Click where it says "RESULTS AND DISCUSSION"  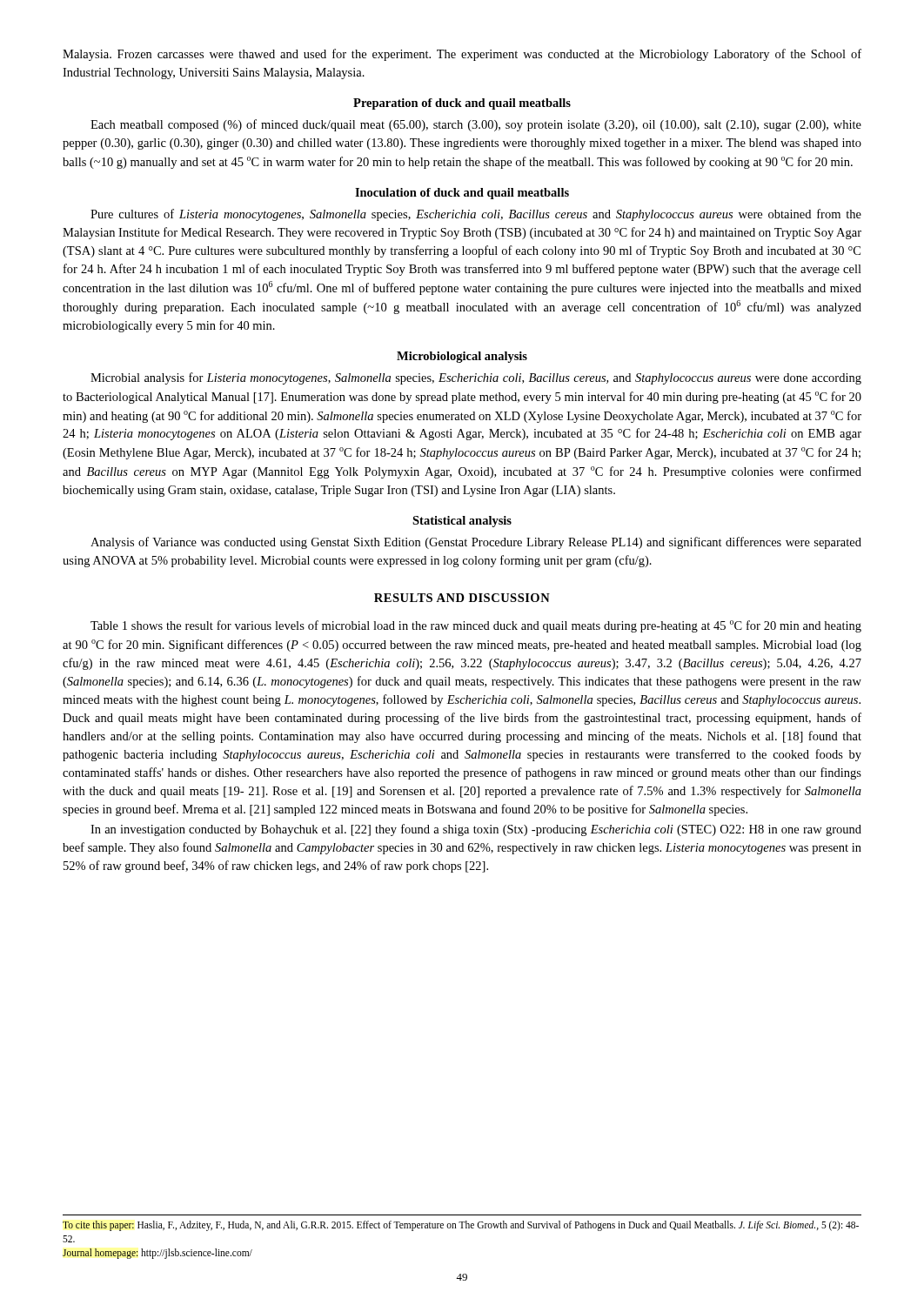pyautogui.click(x=462, y=598)
